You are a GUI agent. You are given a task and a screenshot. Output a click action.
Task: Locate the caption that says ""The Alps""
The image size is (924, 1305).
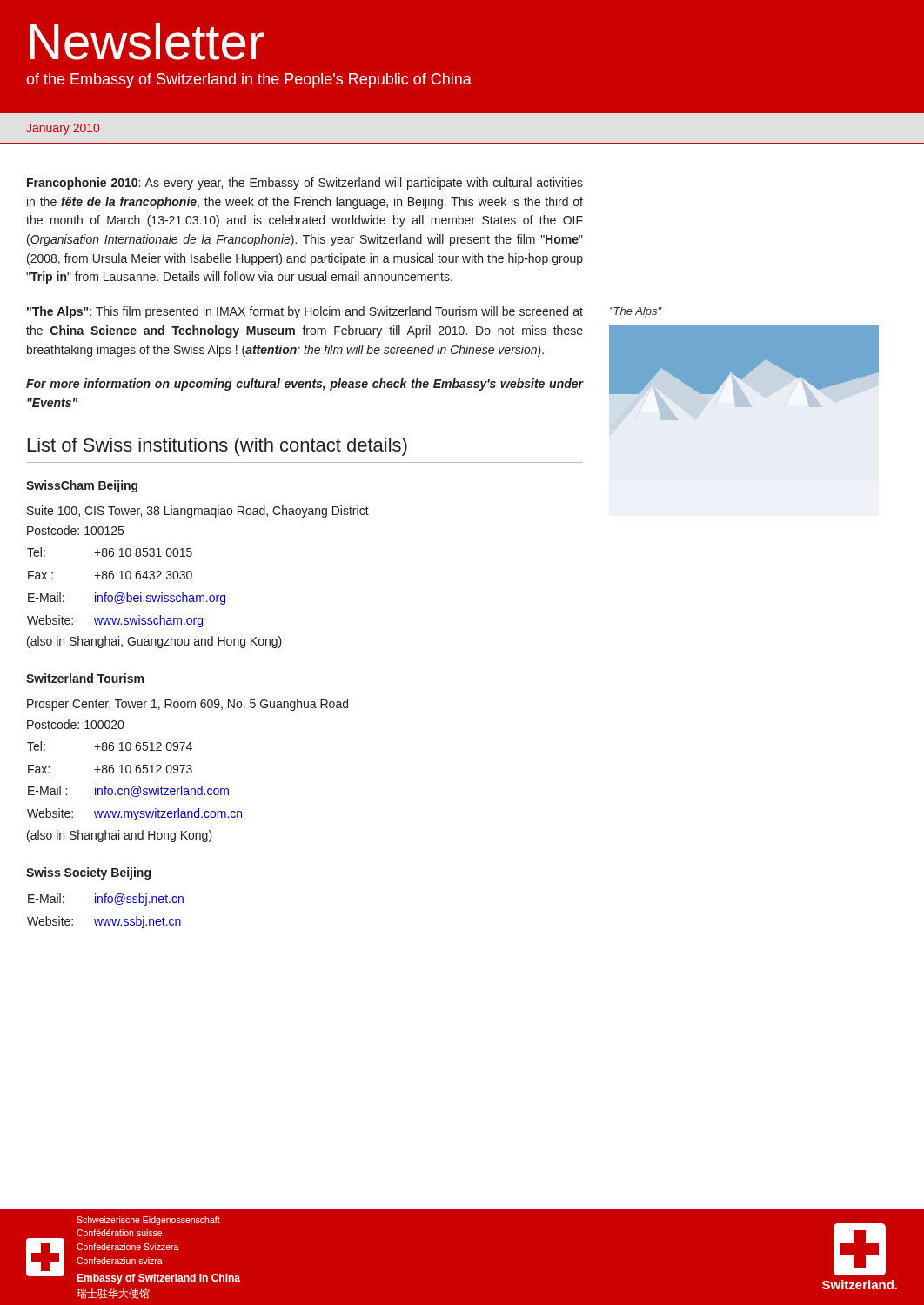coord(635,311)
